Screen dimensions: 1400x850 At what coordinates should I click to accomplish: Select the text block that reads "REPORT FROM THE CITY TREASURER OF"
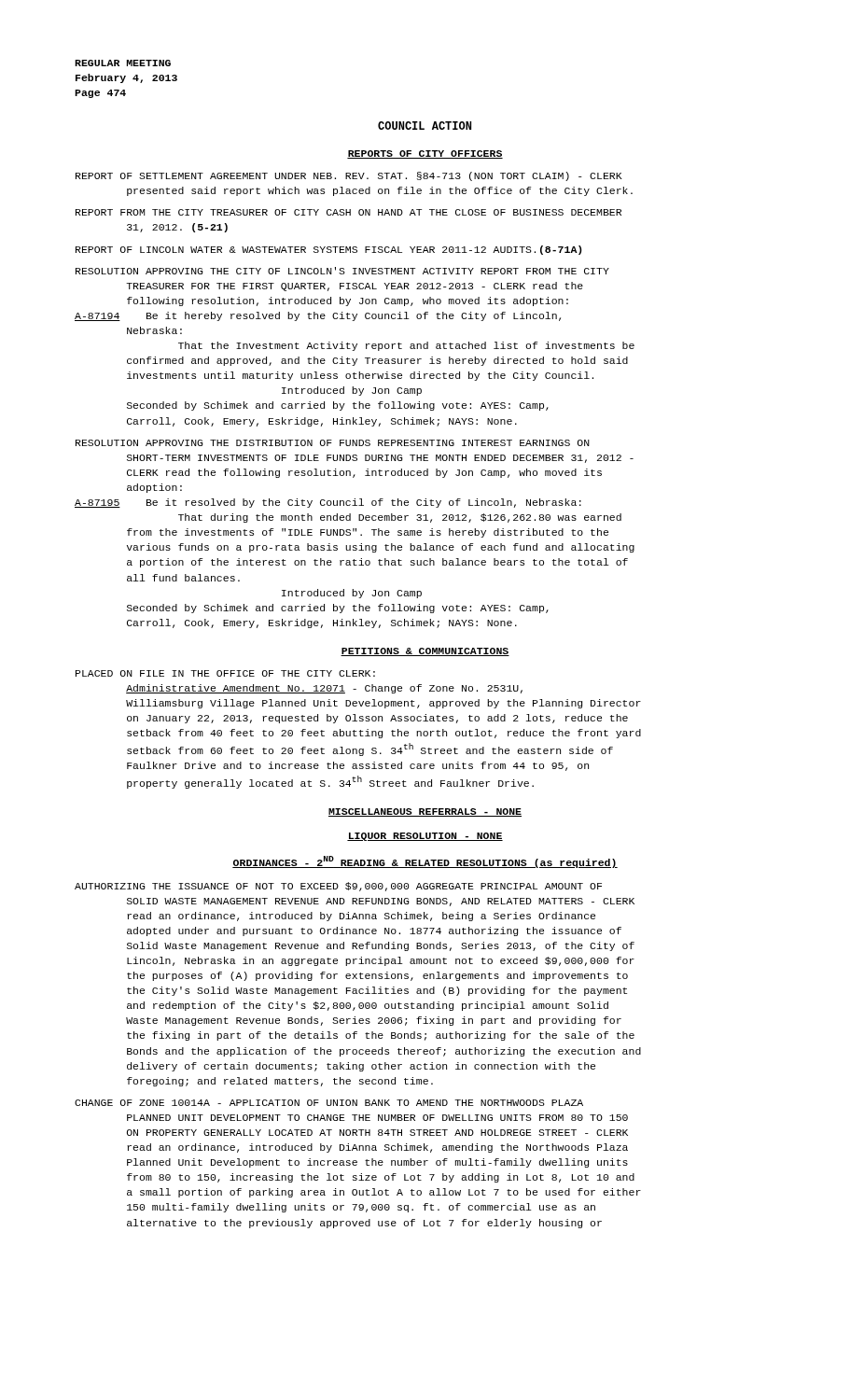(x=348, y=220)
